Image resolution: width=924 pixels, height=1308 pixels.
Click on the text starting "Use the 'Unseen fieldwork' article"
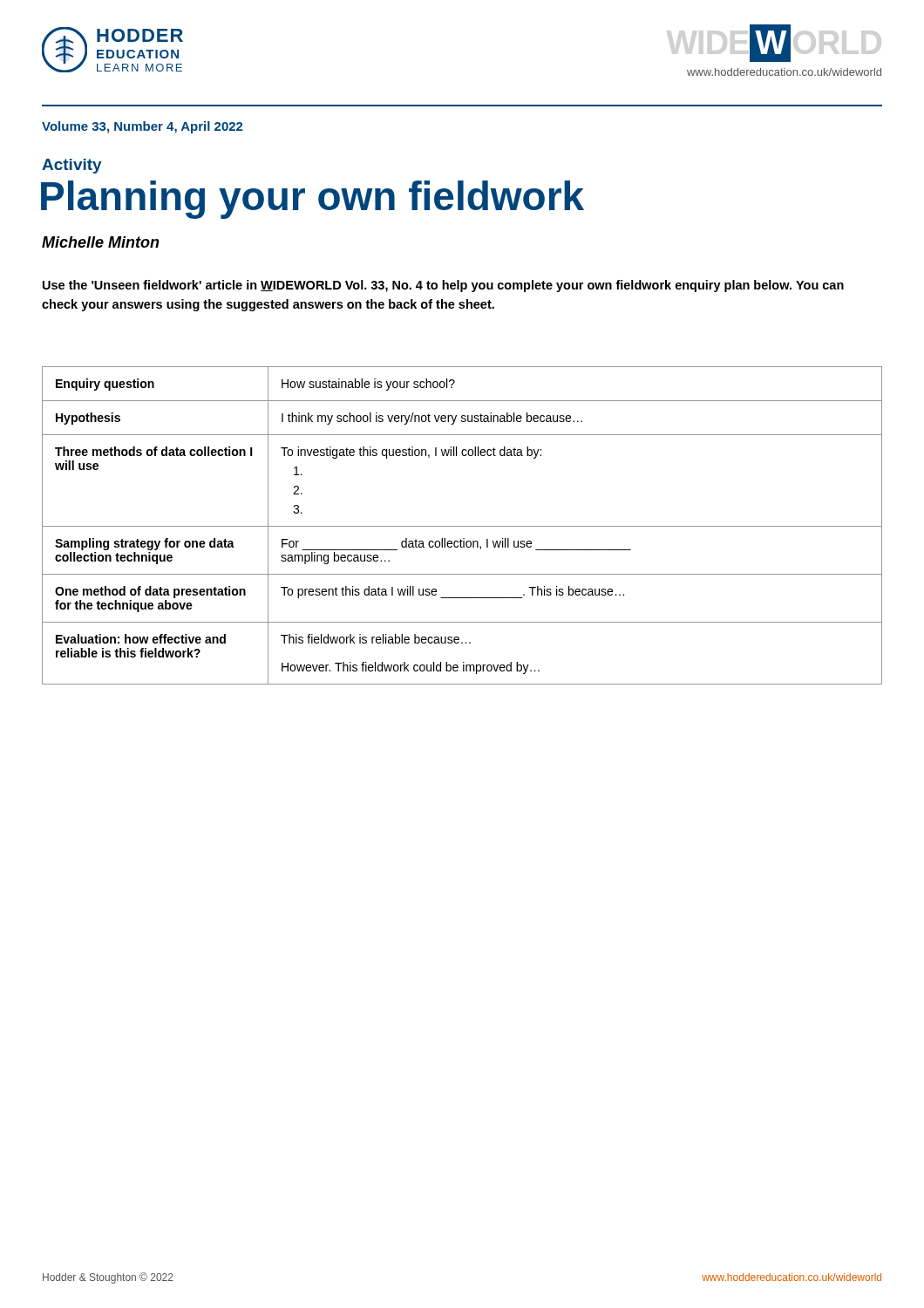pos(462,295)
